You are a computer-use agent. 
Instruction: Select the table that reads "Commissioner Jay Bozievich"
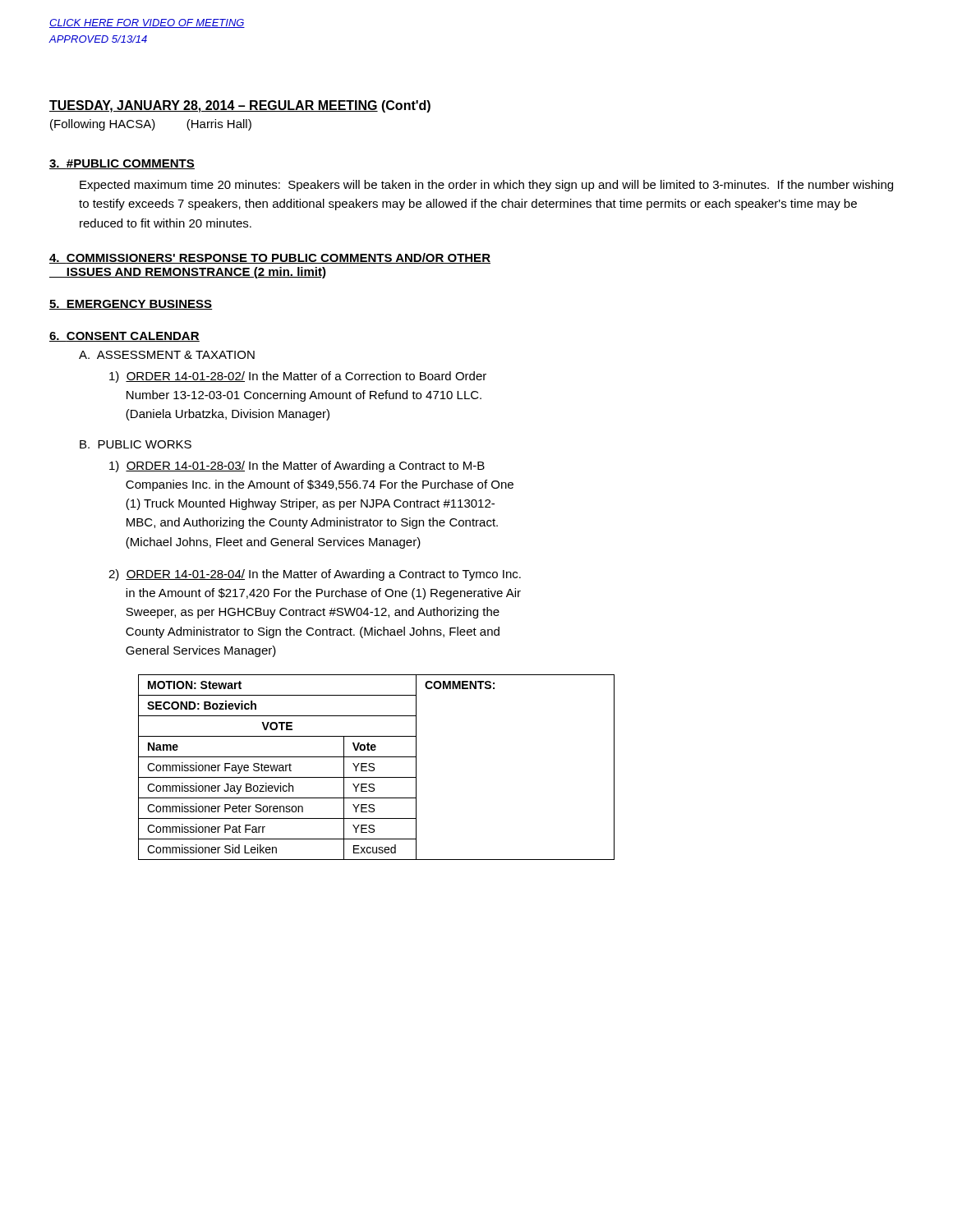(x=521, y=767)
